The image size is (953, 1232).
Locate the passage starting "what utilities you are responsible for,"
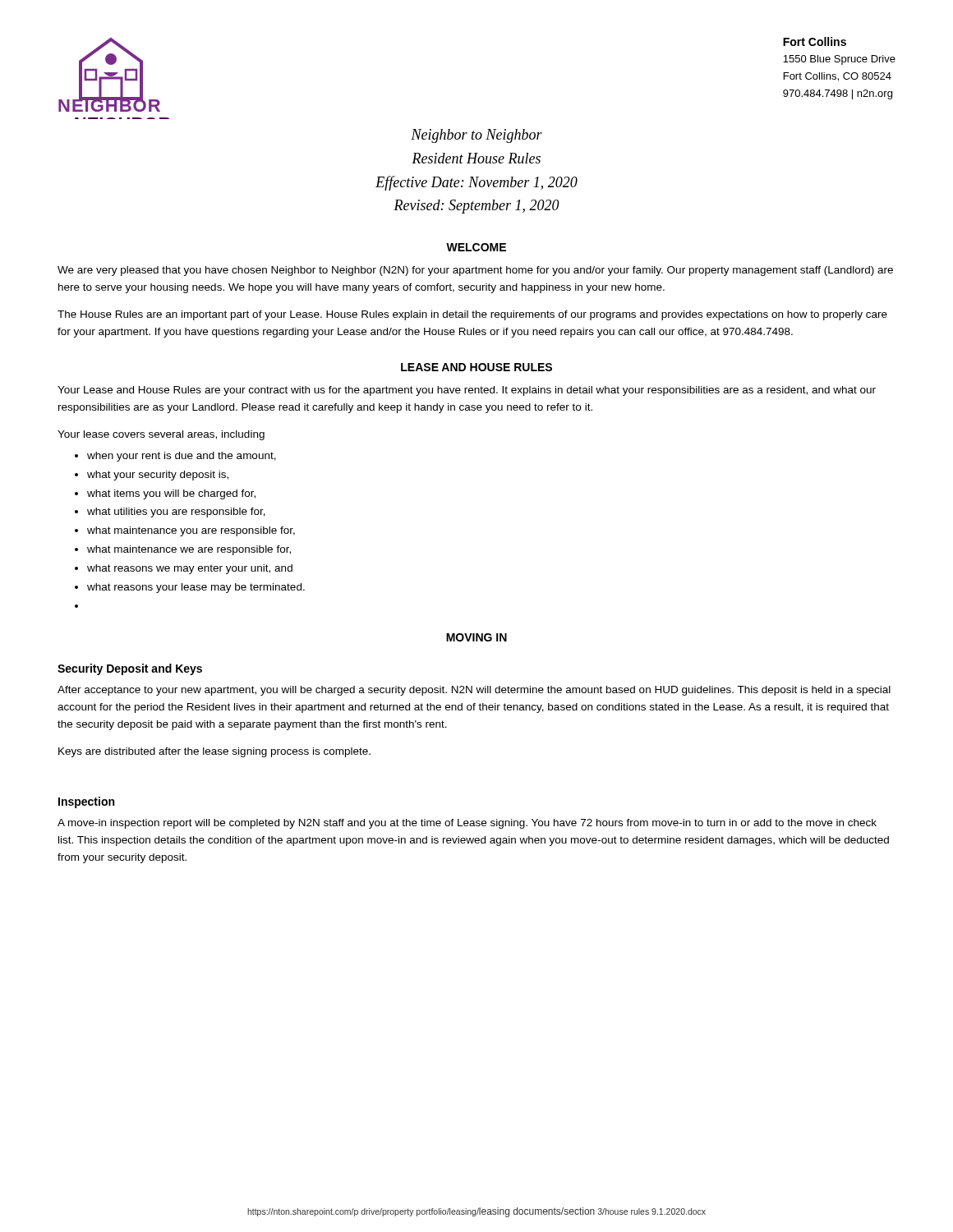[x=176, y=512]
